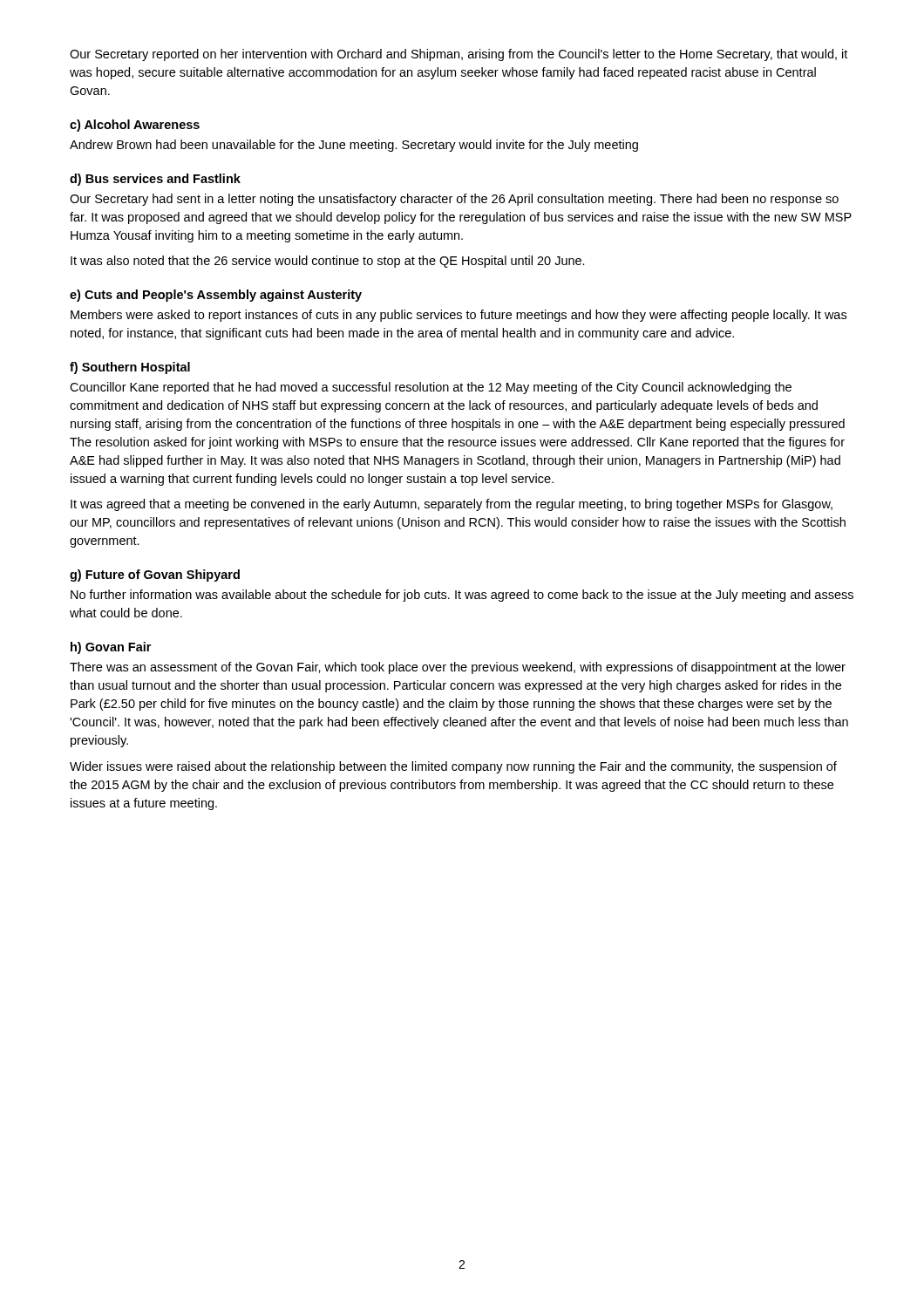Point to the block beginning "Andrew Brown had"
The image size is (924, 1308).
pos(462,145)
